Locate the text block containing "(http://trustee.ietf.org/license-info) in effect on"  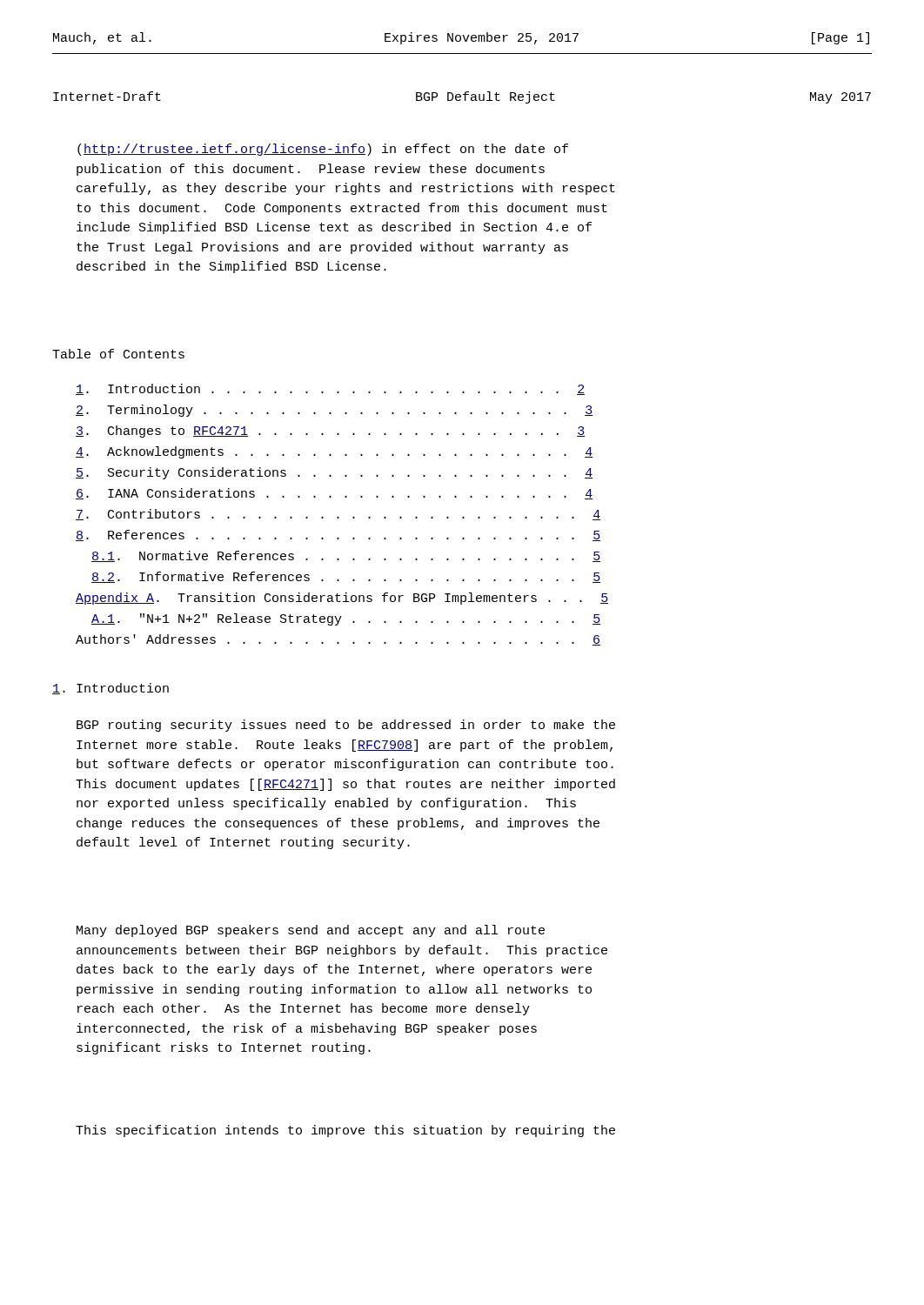coord(462,209)
